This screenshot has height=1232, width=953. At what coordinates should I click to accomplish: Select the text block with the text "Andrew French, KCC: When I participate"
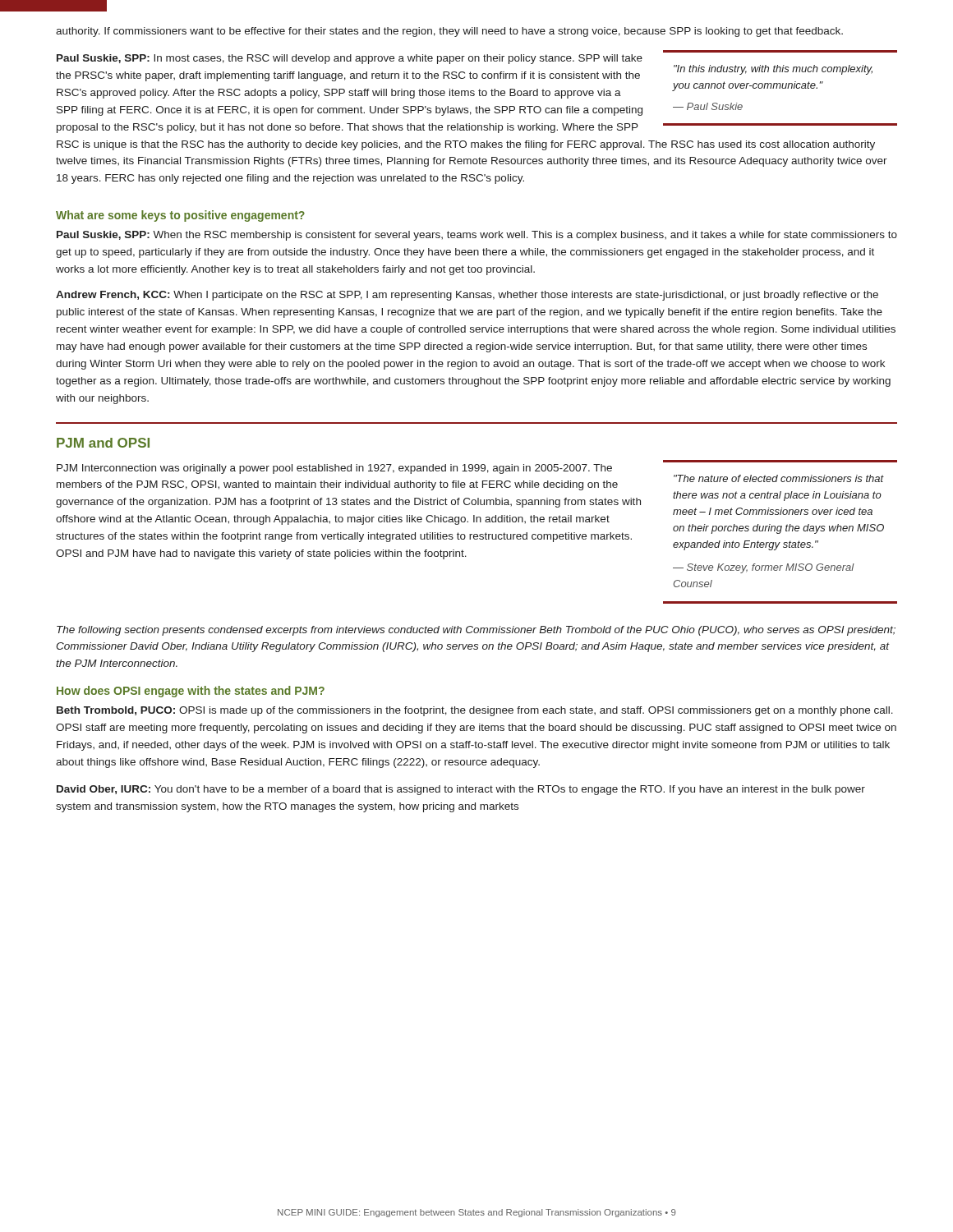click(x=476, y=347)
